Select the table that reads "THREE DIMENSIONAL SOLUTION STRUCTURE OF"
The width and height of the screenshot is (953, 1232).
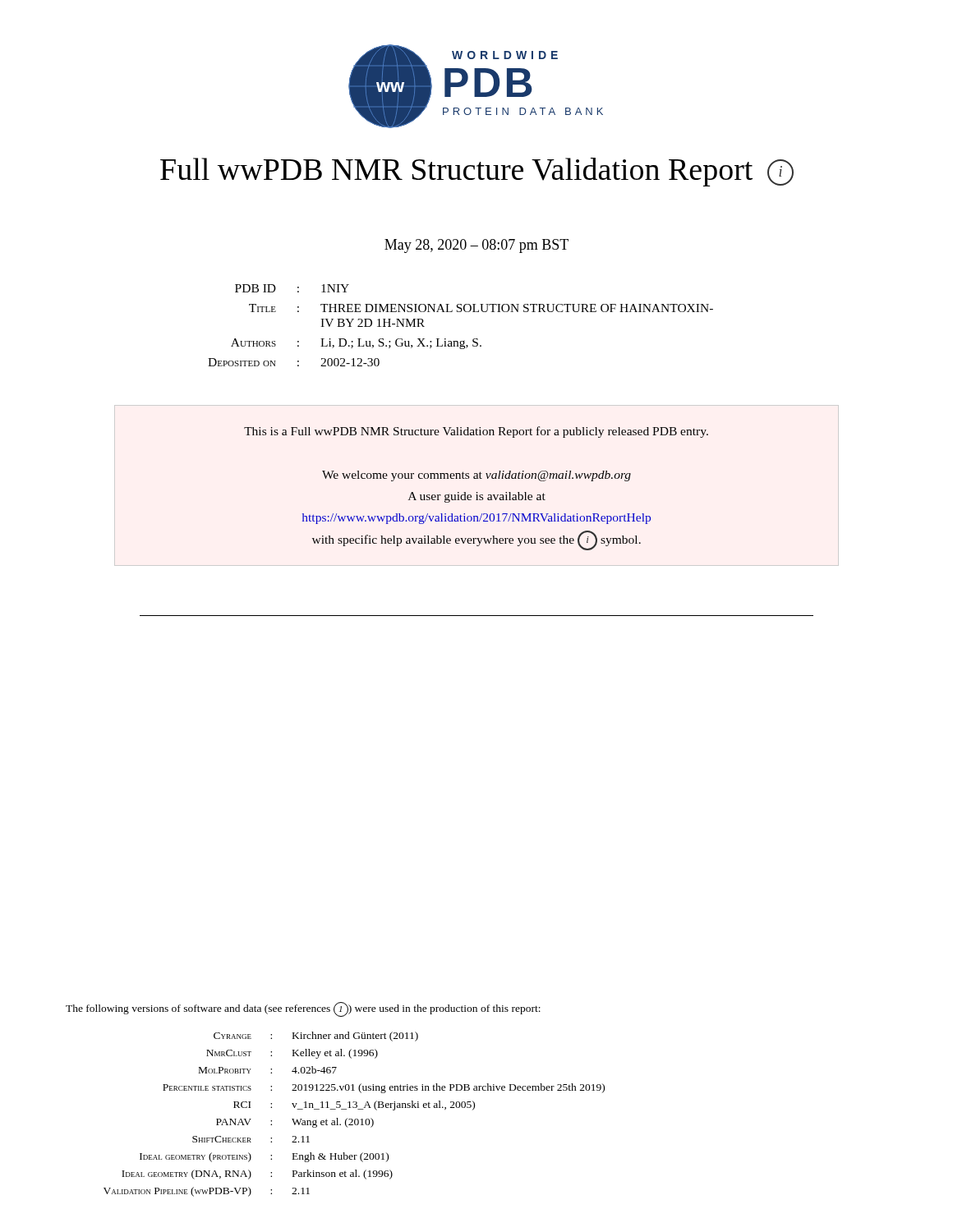476,325
